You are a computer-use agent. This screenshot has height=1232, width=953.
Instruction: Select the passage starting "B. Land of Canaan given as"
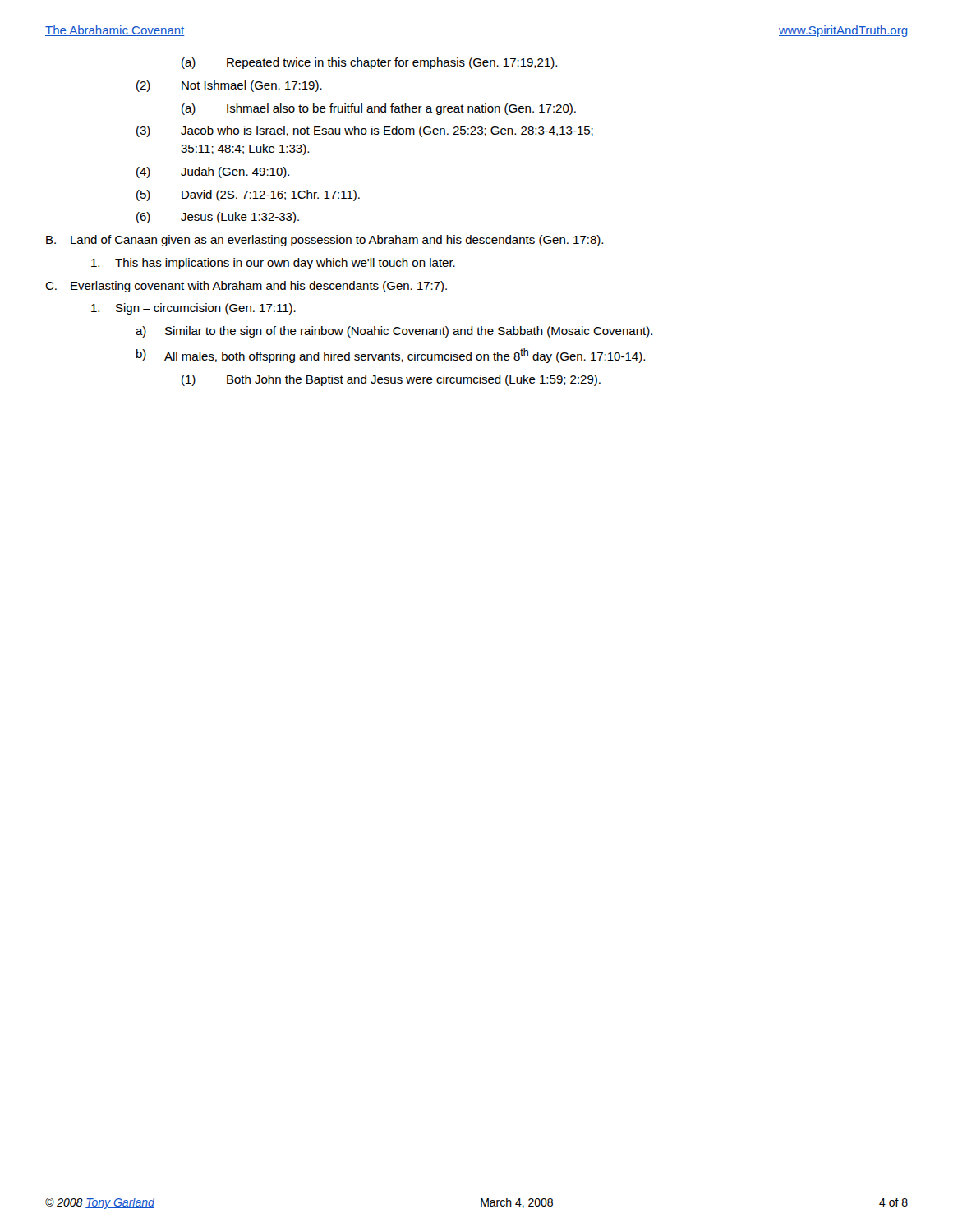click(x=476, y=240)
